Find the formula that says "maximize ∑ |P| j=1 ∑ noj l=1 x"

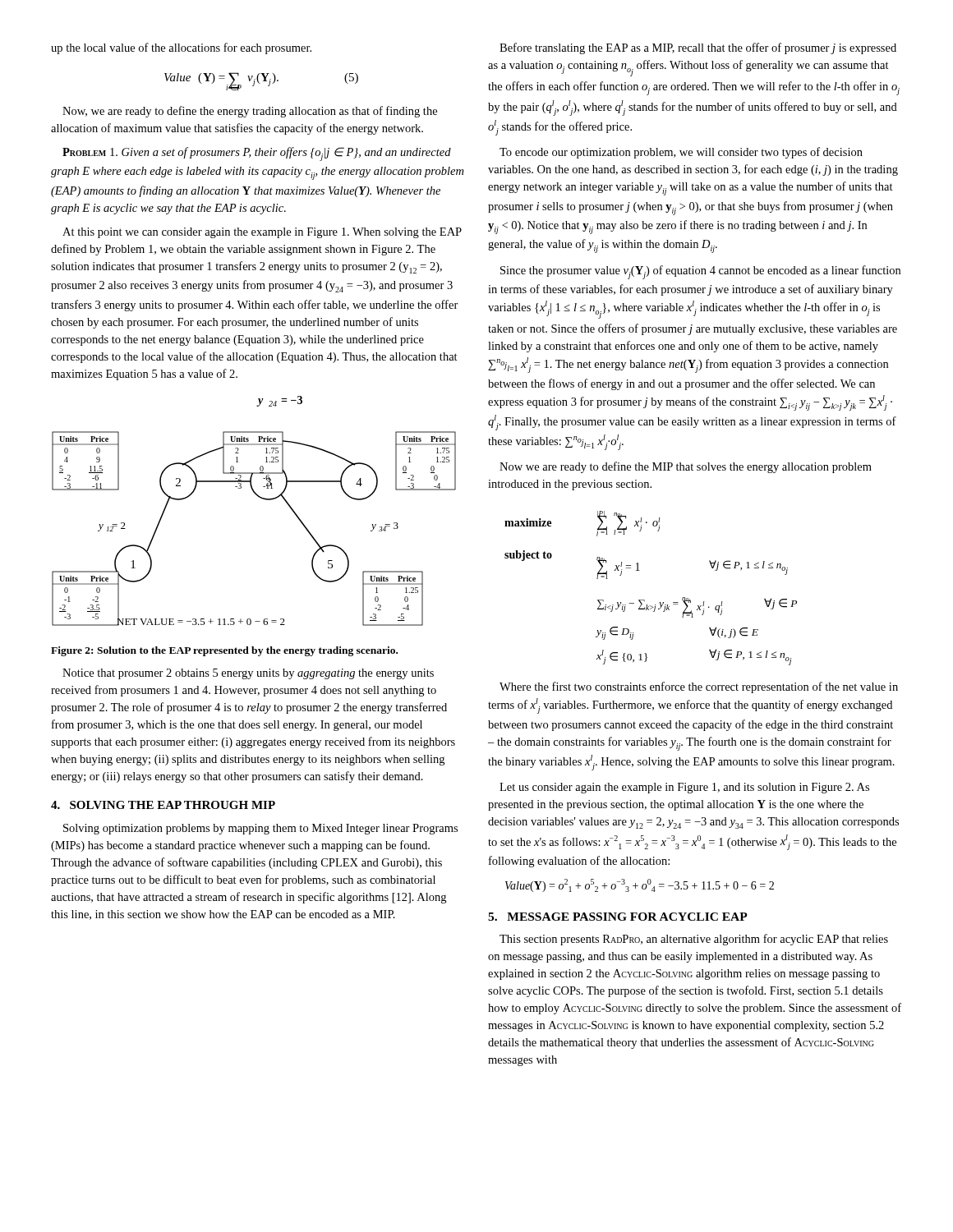695,588
